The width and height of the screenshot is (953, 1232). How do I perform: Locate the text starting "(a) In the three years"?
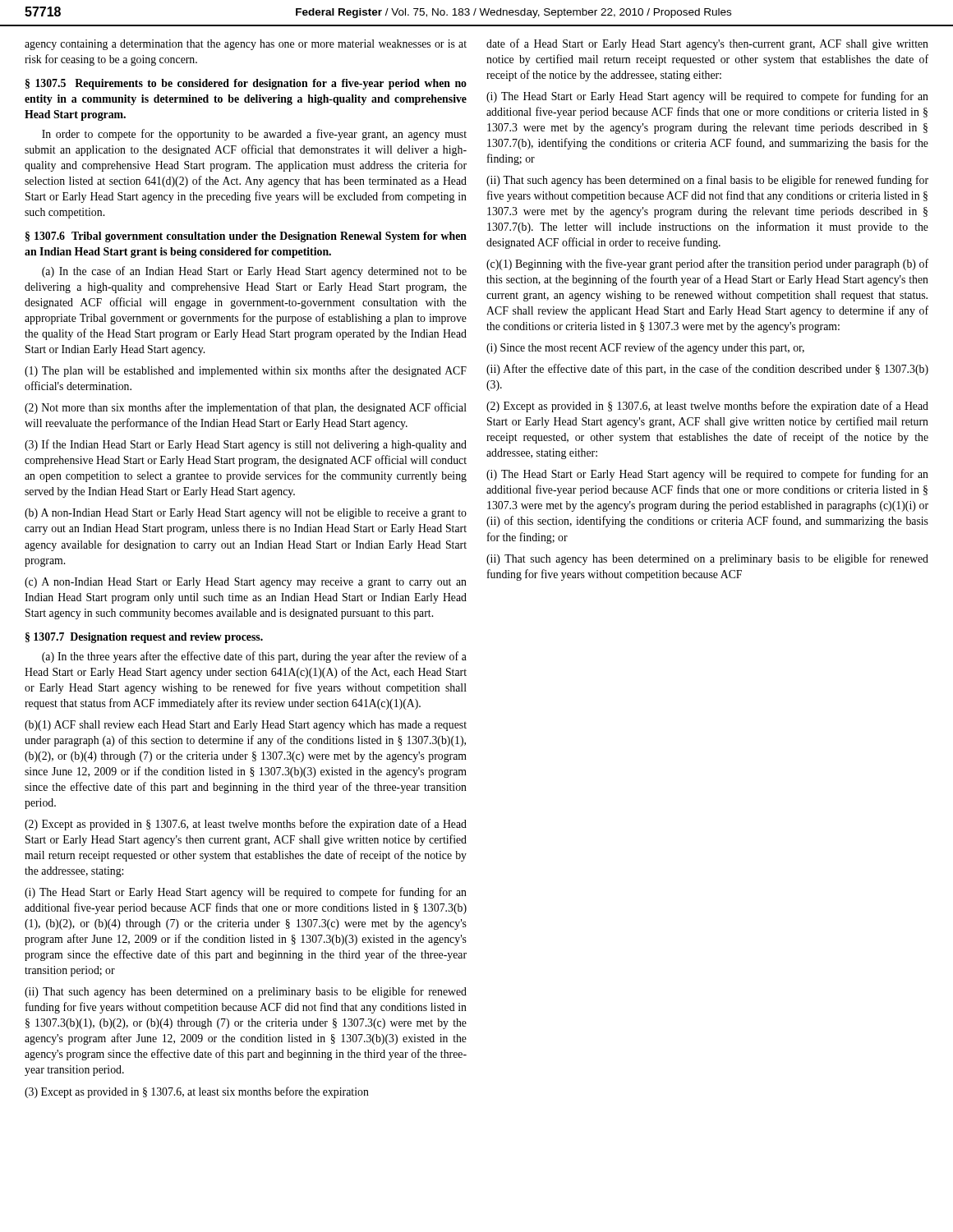tap(254, 657)
